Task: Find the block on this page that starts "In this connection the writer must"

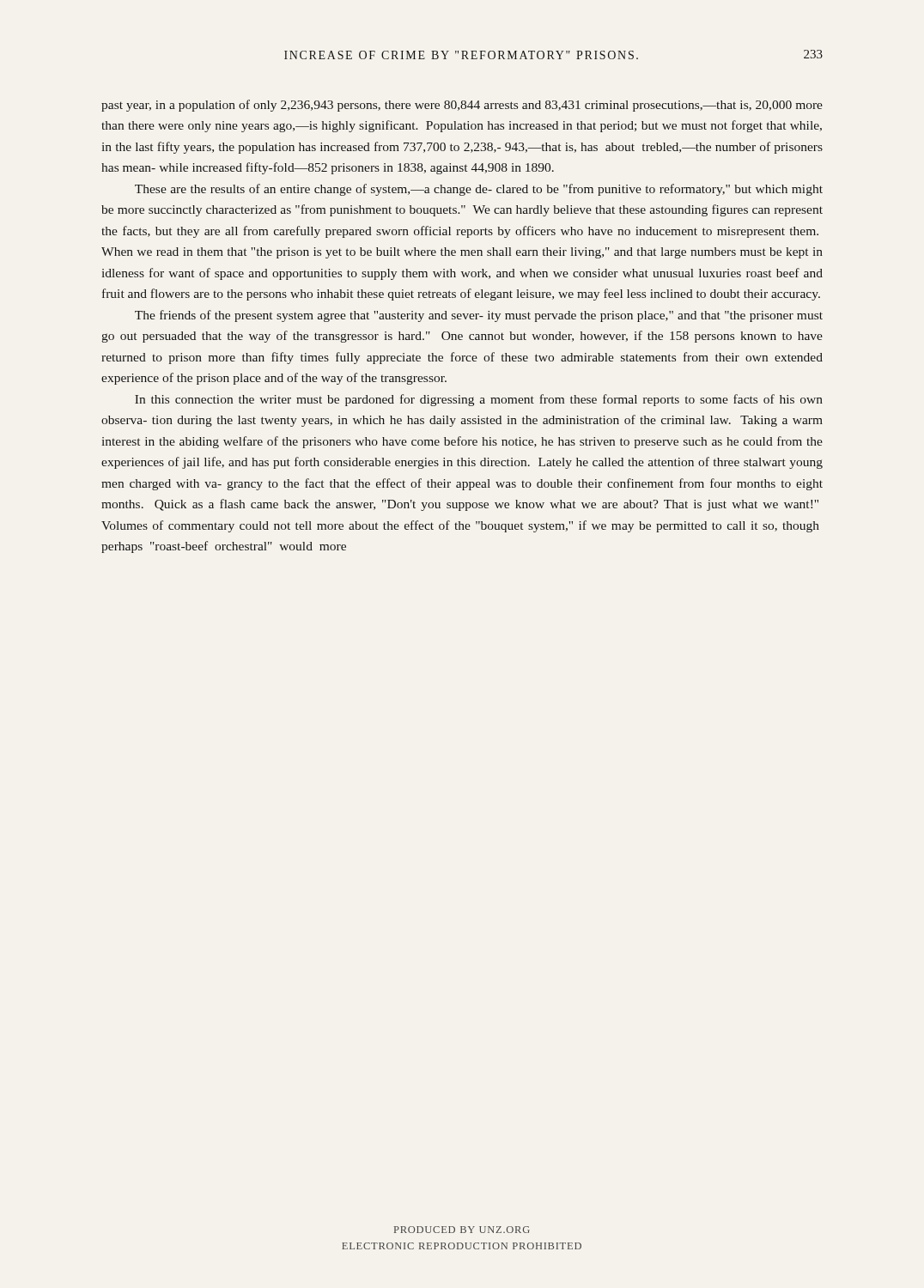Action: [x=462, y=472]
